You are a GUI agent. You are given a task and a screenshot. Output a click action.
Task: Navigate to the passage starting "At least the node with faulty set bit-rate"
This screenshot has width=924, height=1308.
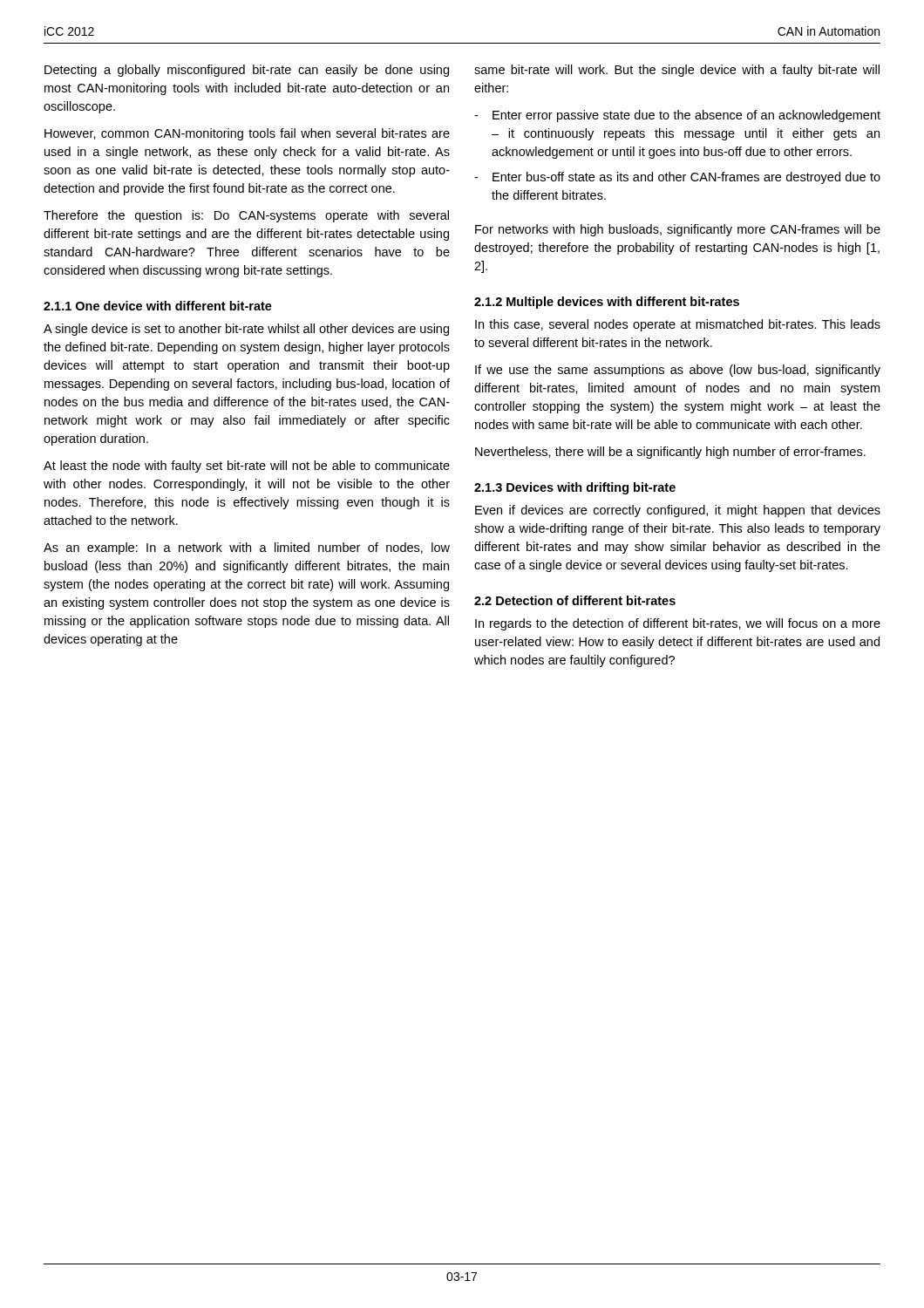247,494
